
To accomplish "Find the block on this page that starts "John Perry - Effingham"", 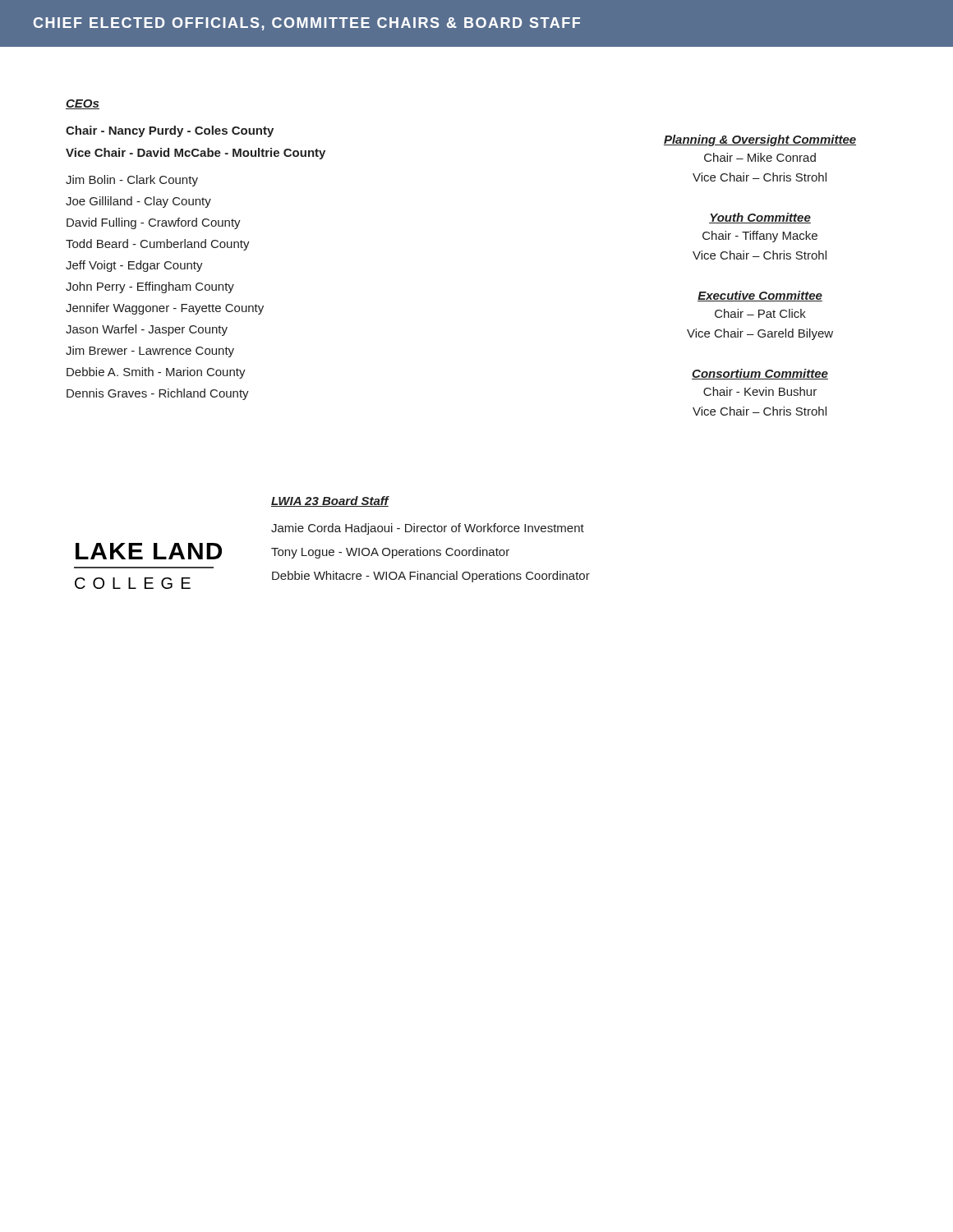I will (150, 286).
